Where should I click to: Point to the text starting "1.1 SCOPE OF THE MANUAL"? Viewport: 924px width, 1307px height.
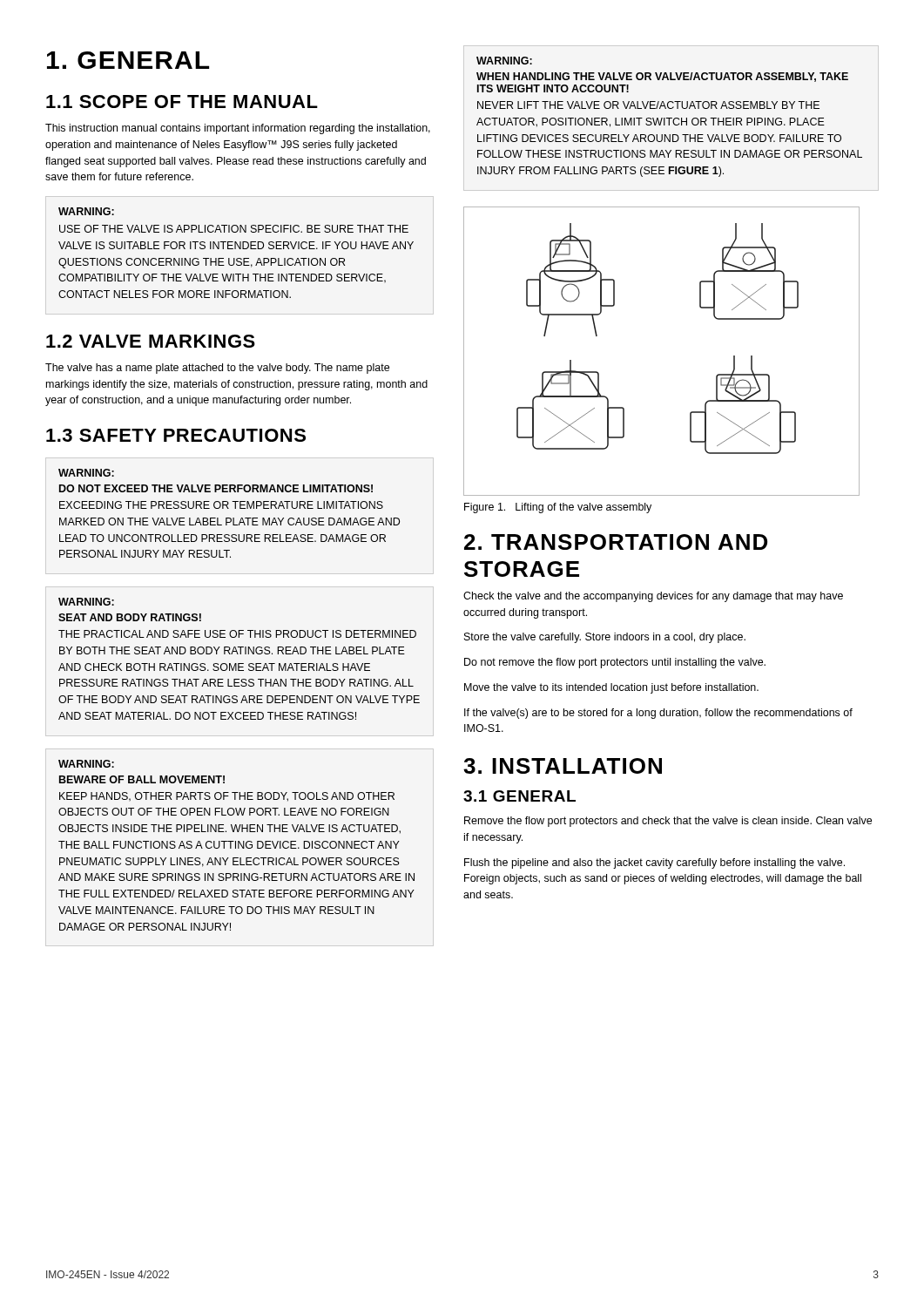click(240, 102)
